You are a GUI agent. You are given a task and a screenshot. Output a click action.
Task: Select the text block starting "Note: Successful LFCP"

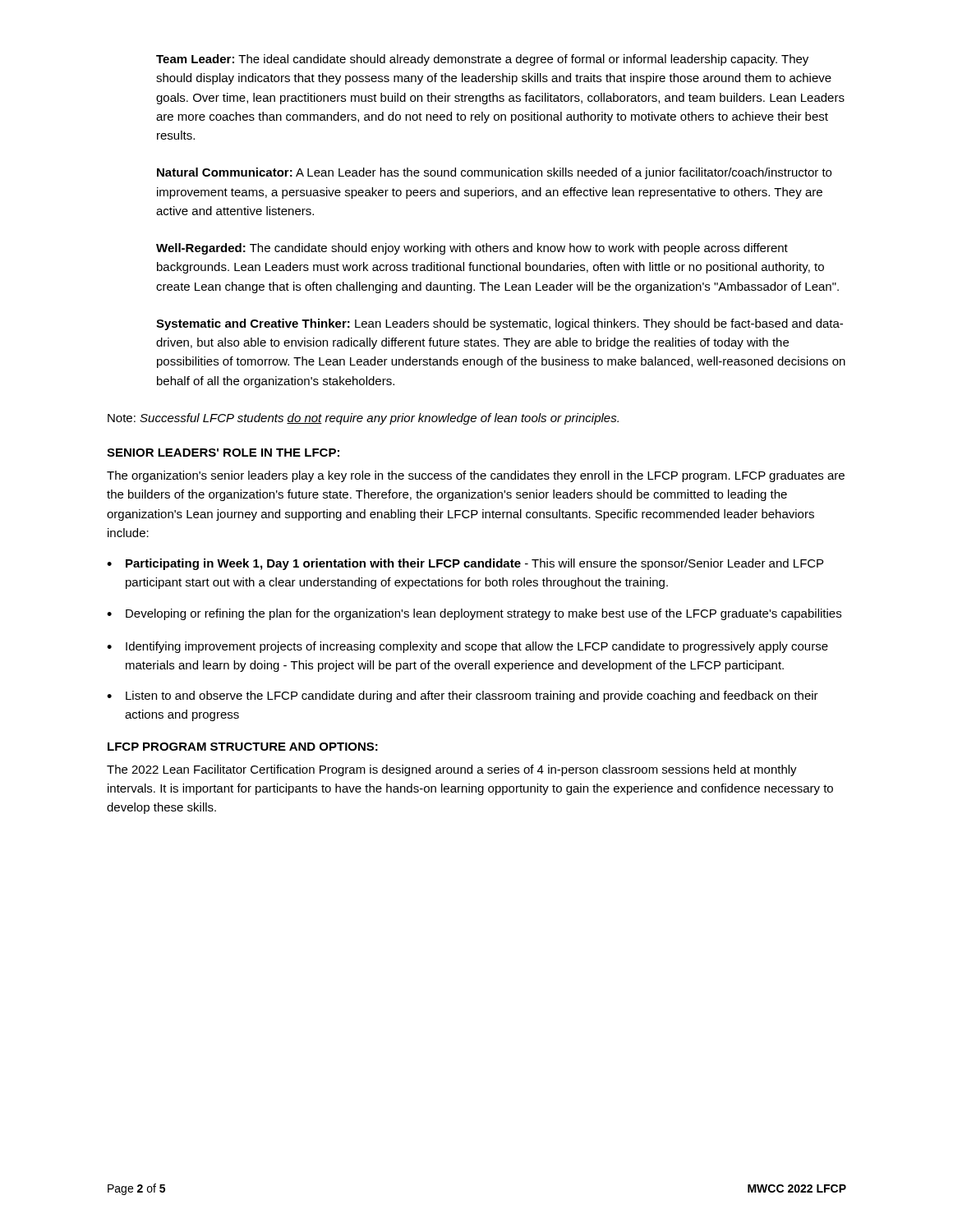[363, 417]
